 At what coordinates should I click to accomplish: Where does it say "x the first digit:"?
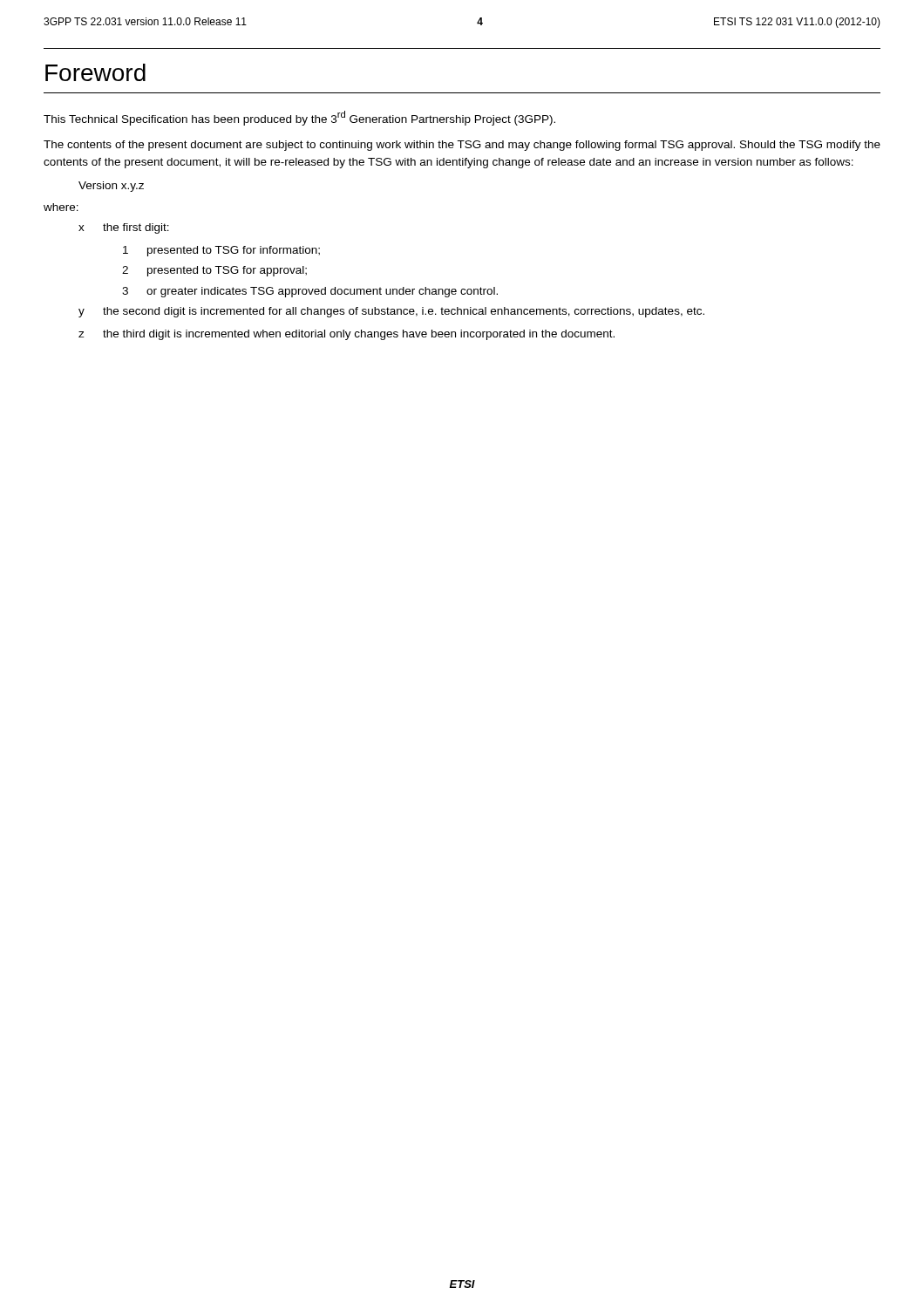pyautogui.click(x=124, y=228)
